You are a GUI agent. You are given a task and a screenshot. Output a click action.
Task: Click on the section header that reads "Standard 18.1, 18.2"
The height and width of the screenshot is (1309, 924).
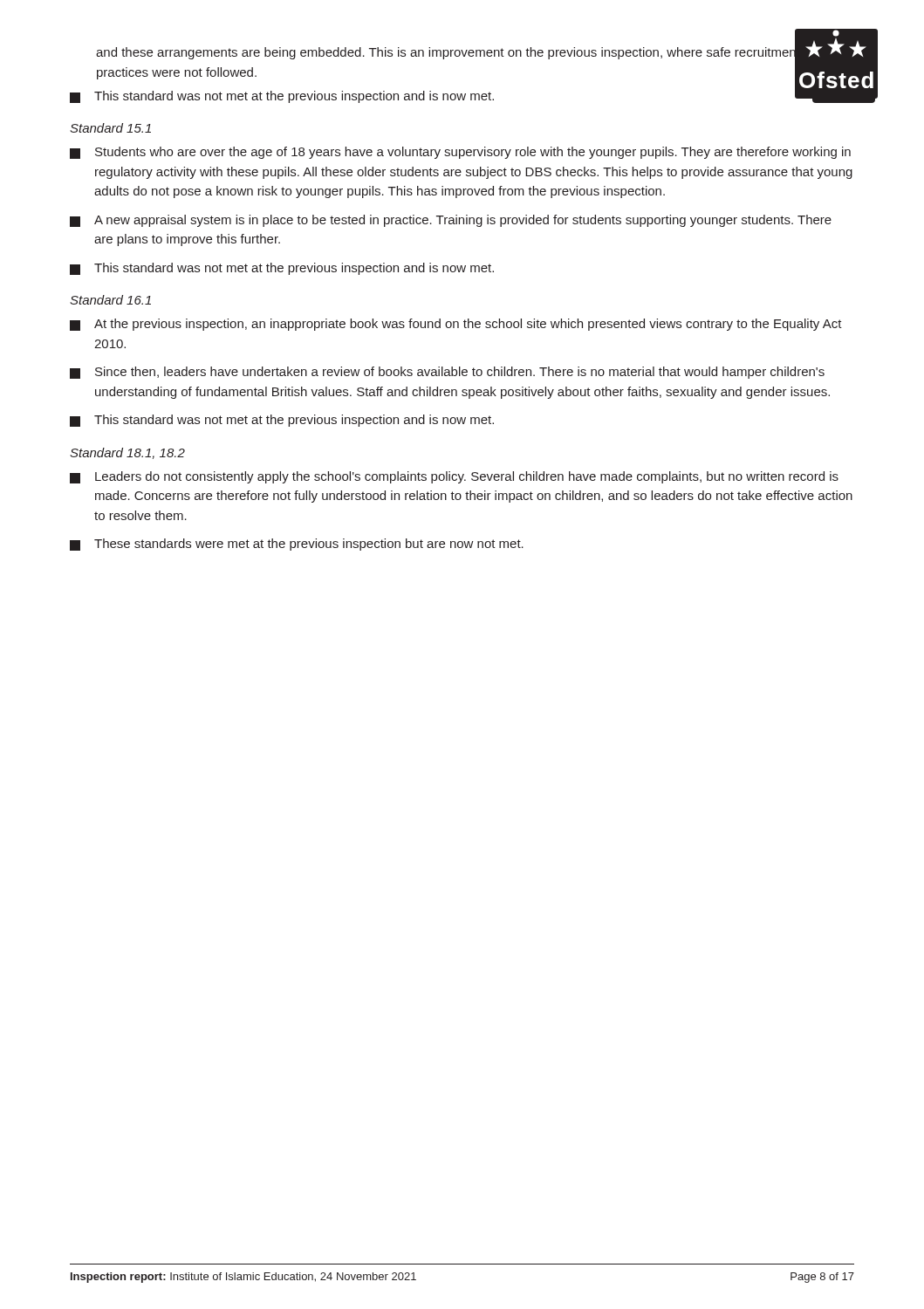pyautogui.click(x=127, y=452)
